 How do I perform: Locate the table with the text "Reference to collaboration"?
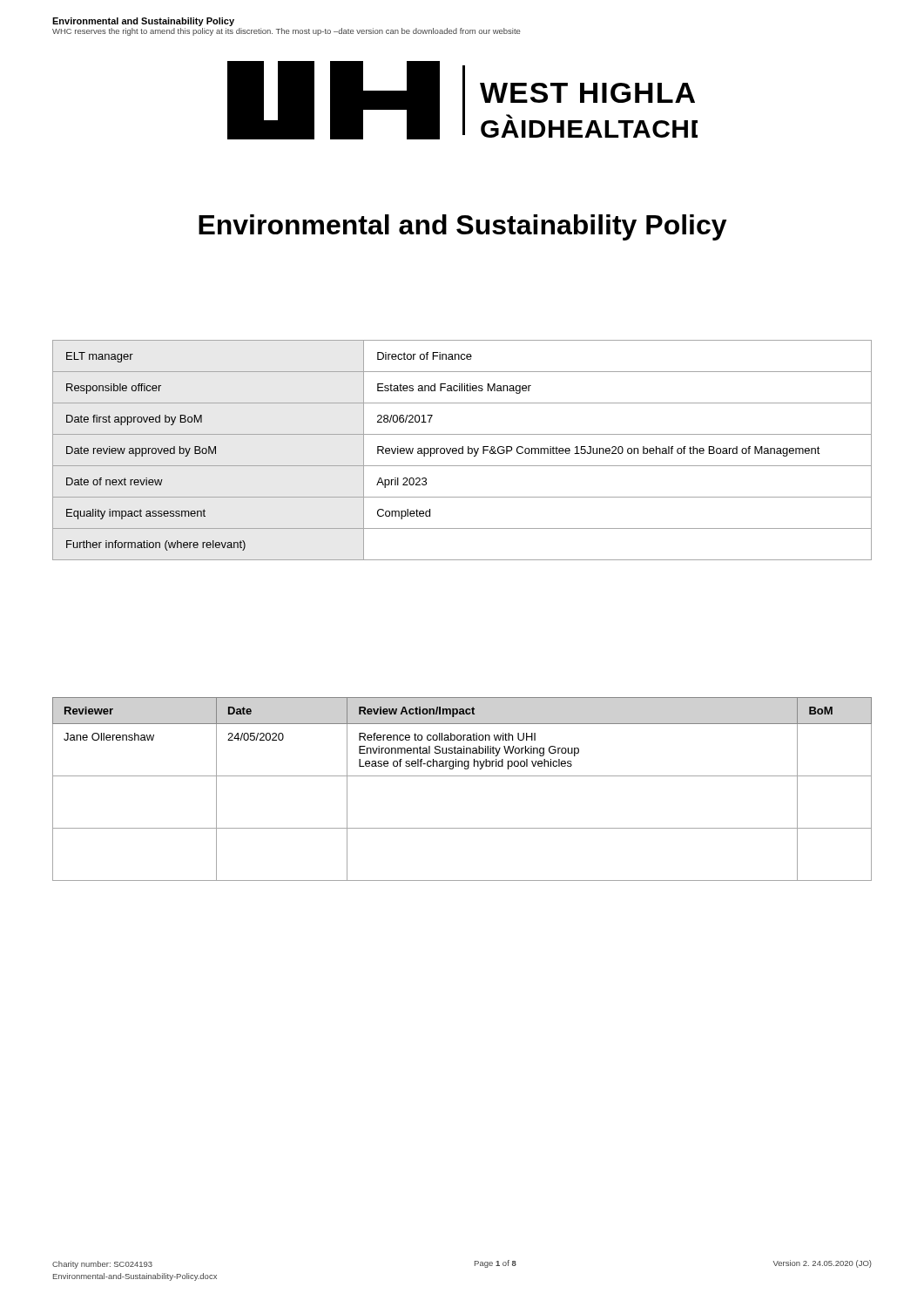point(462,789)
